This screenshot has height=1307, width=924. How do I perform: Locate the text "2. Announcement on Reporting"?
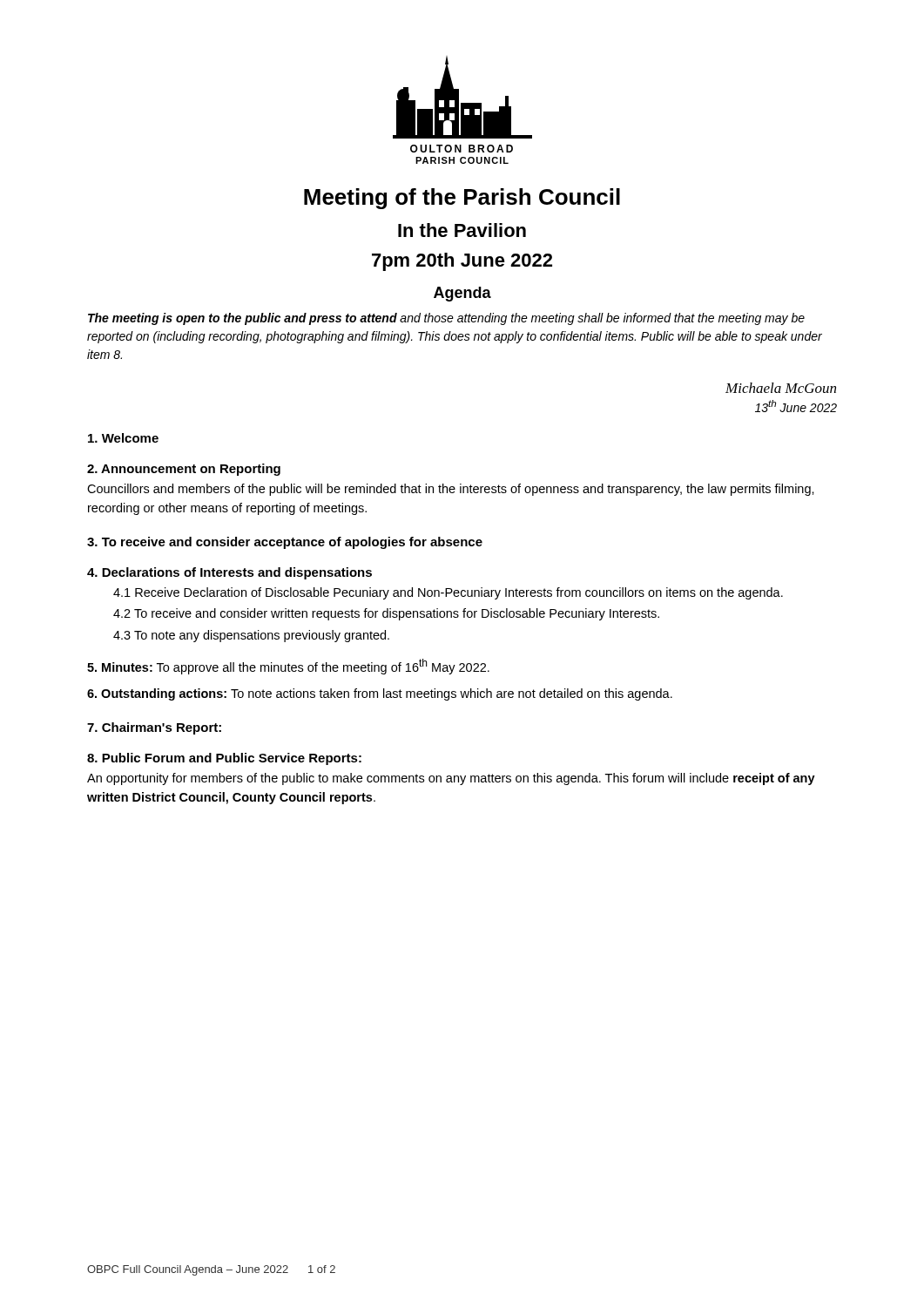click(x=184, y=468)
